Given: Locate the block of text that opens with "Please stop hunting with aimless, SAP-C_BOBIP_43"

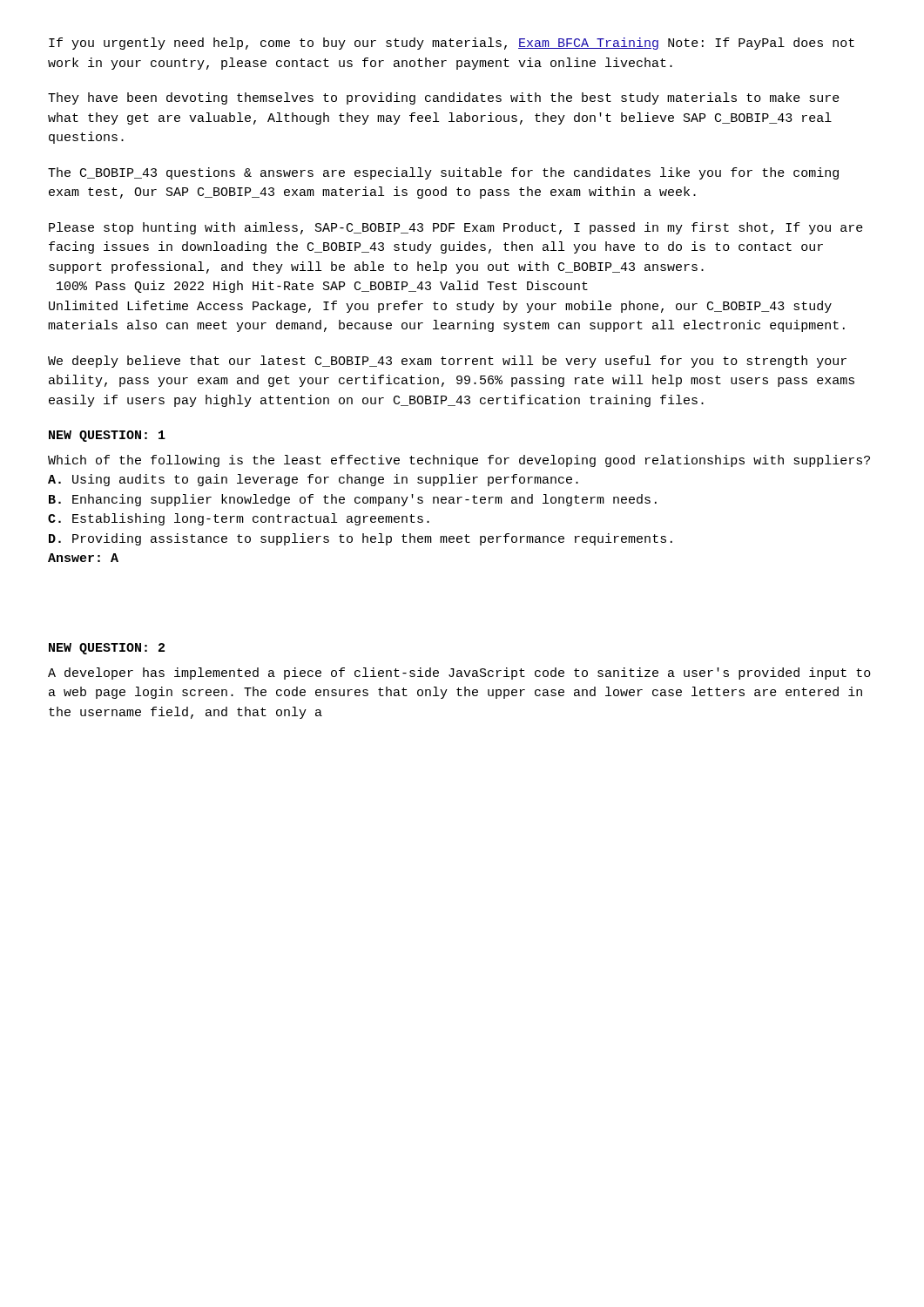Looking at the screenshot, I should 456,277.
